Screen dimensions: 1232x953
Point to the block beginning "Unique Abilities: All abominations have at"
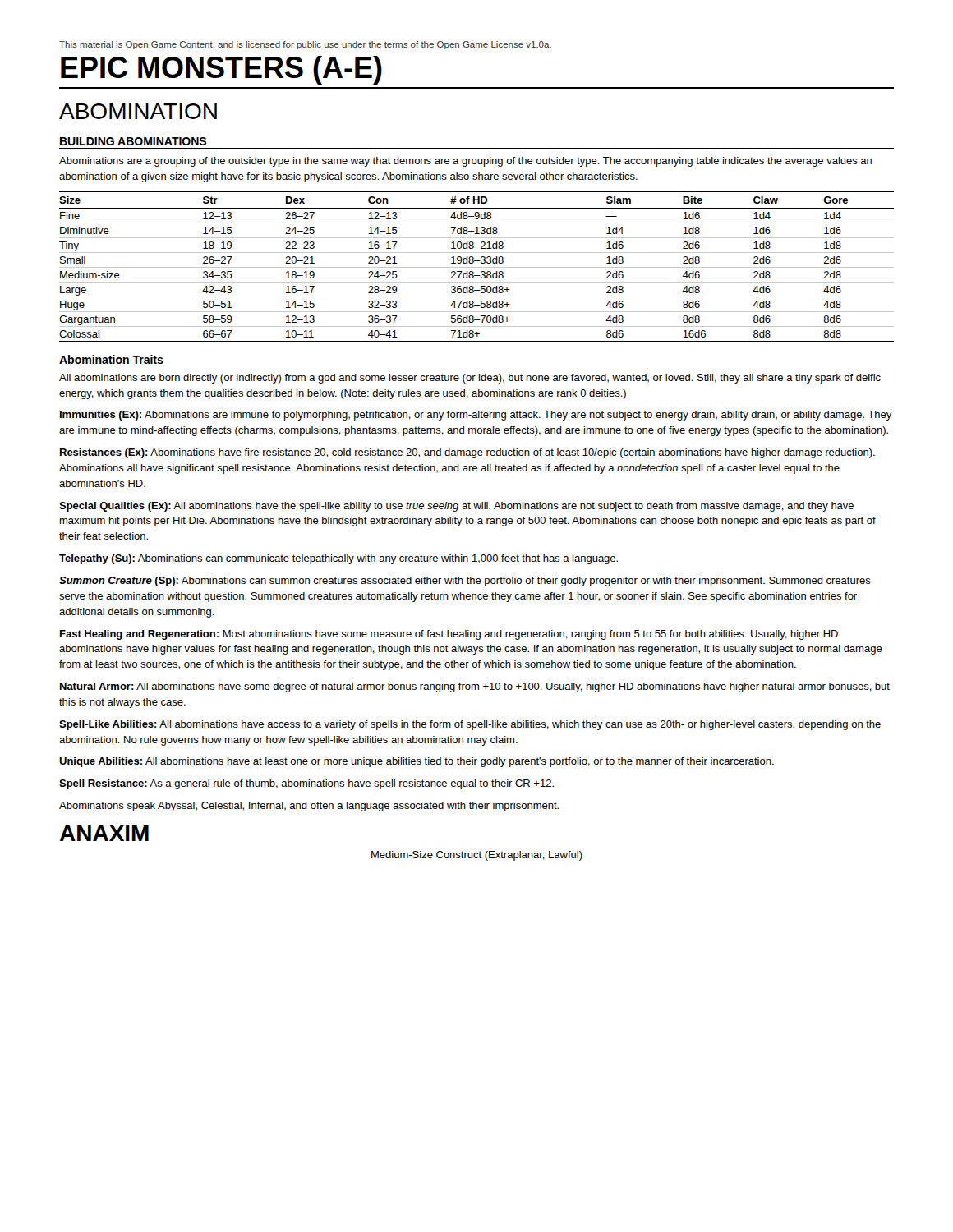click(417, 761)
